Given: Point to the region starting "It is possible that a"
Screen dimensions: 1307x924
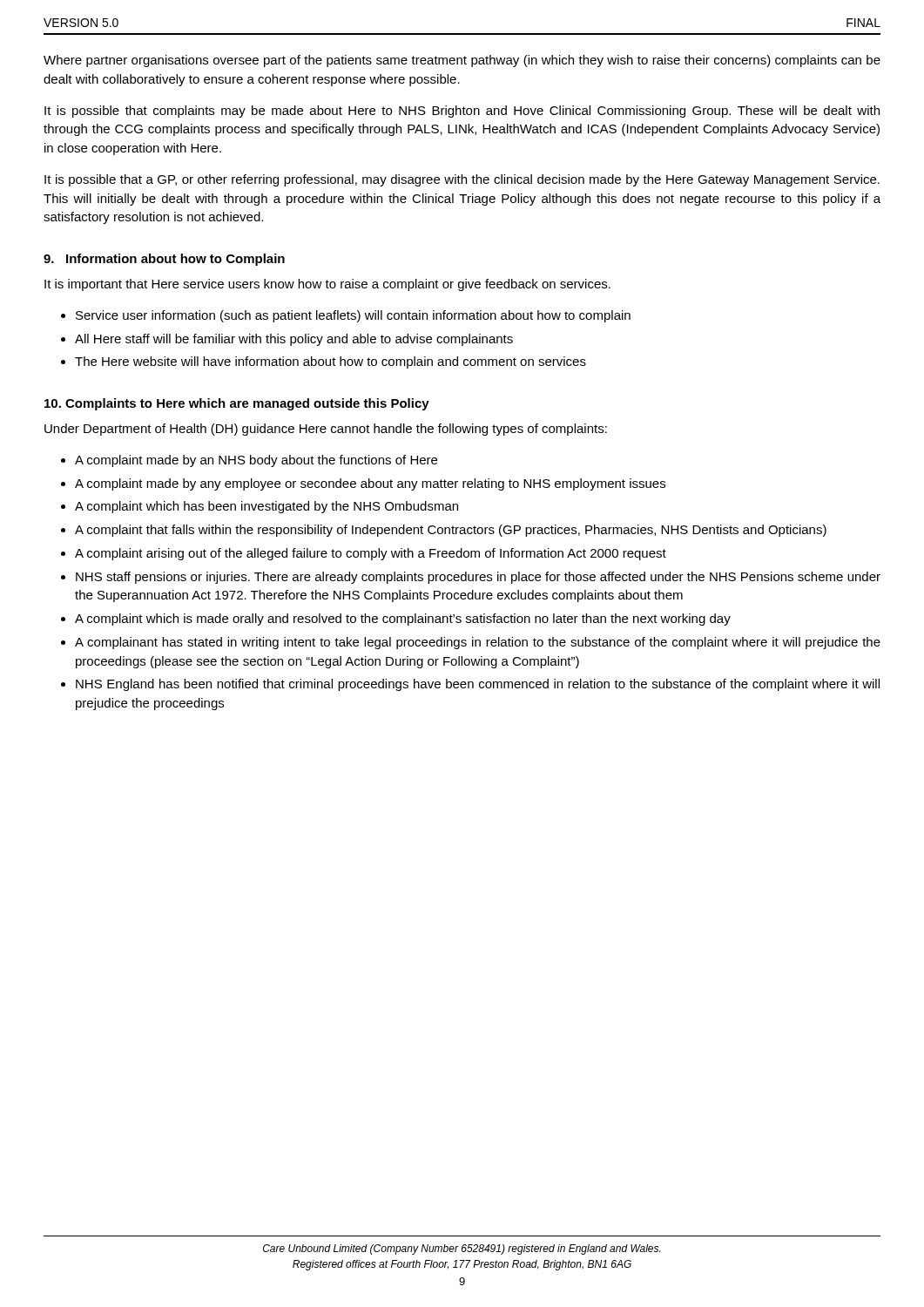Looking at the screenshot, I should (x=462, y=198).
